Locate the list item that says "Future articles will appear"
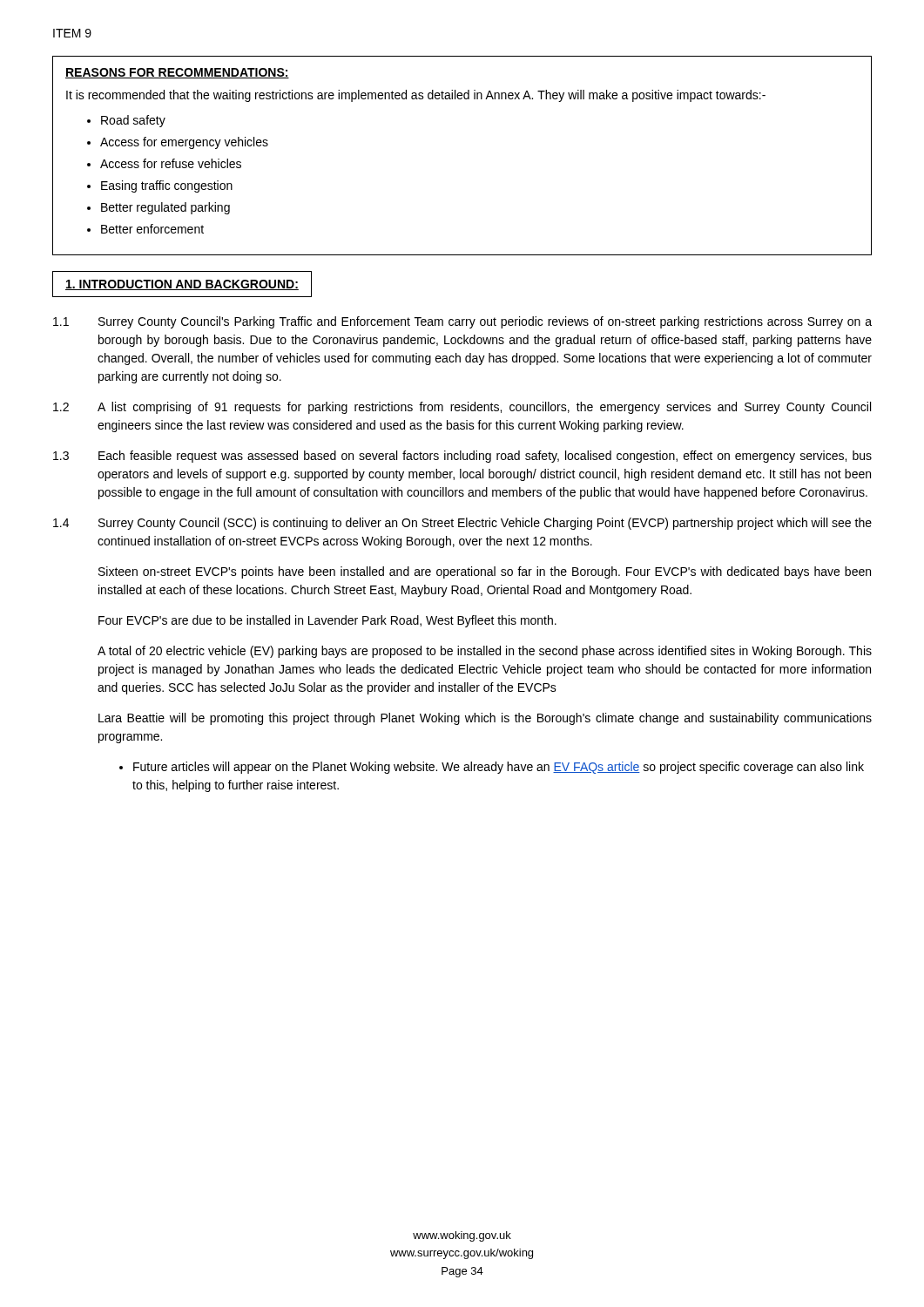The height and width of the screenshot is (1307, 924). click(x=498, y=776)
